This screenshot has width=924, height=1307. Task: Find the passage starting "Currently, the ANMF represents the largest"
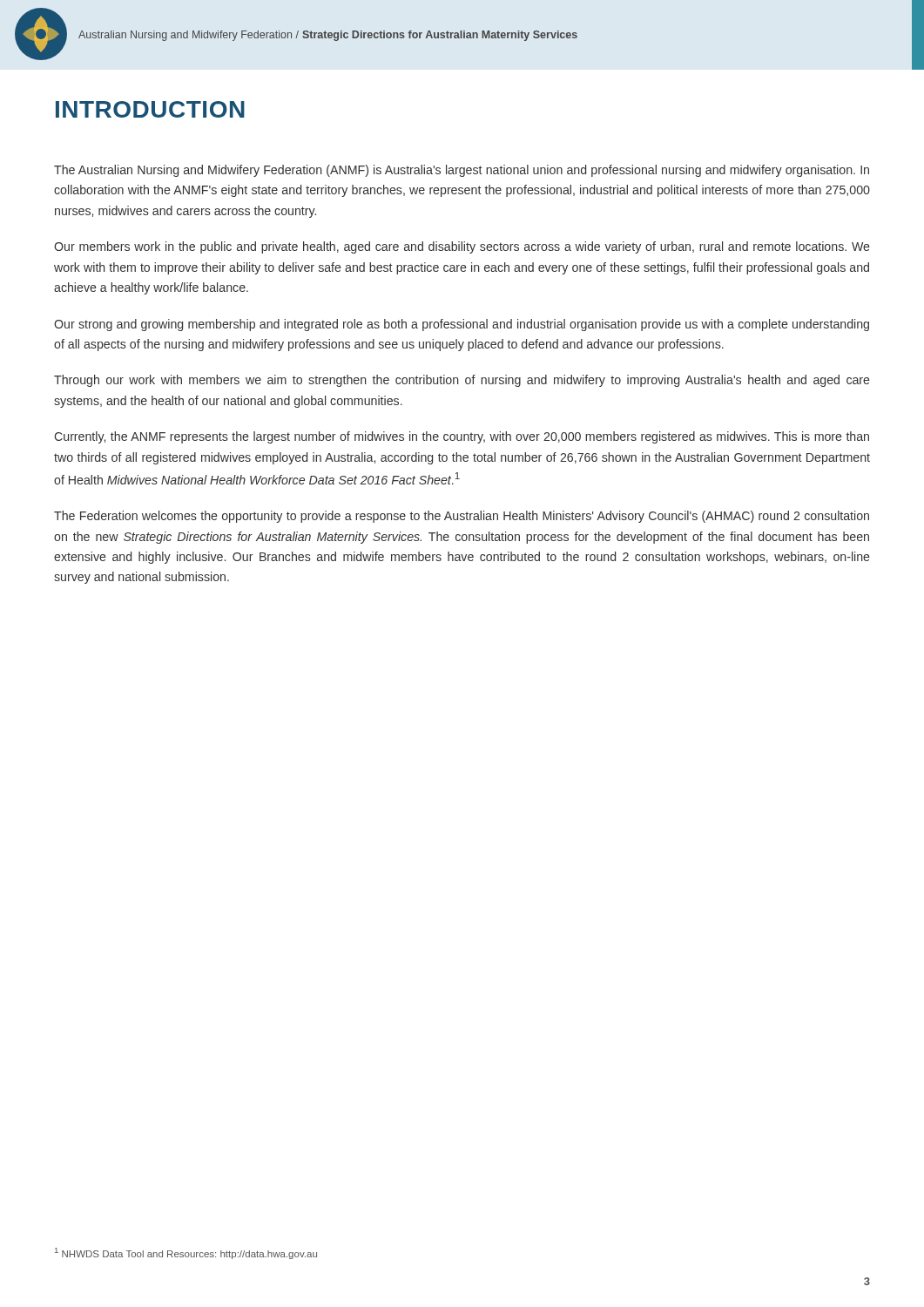coord(462,458)
